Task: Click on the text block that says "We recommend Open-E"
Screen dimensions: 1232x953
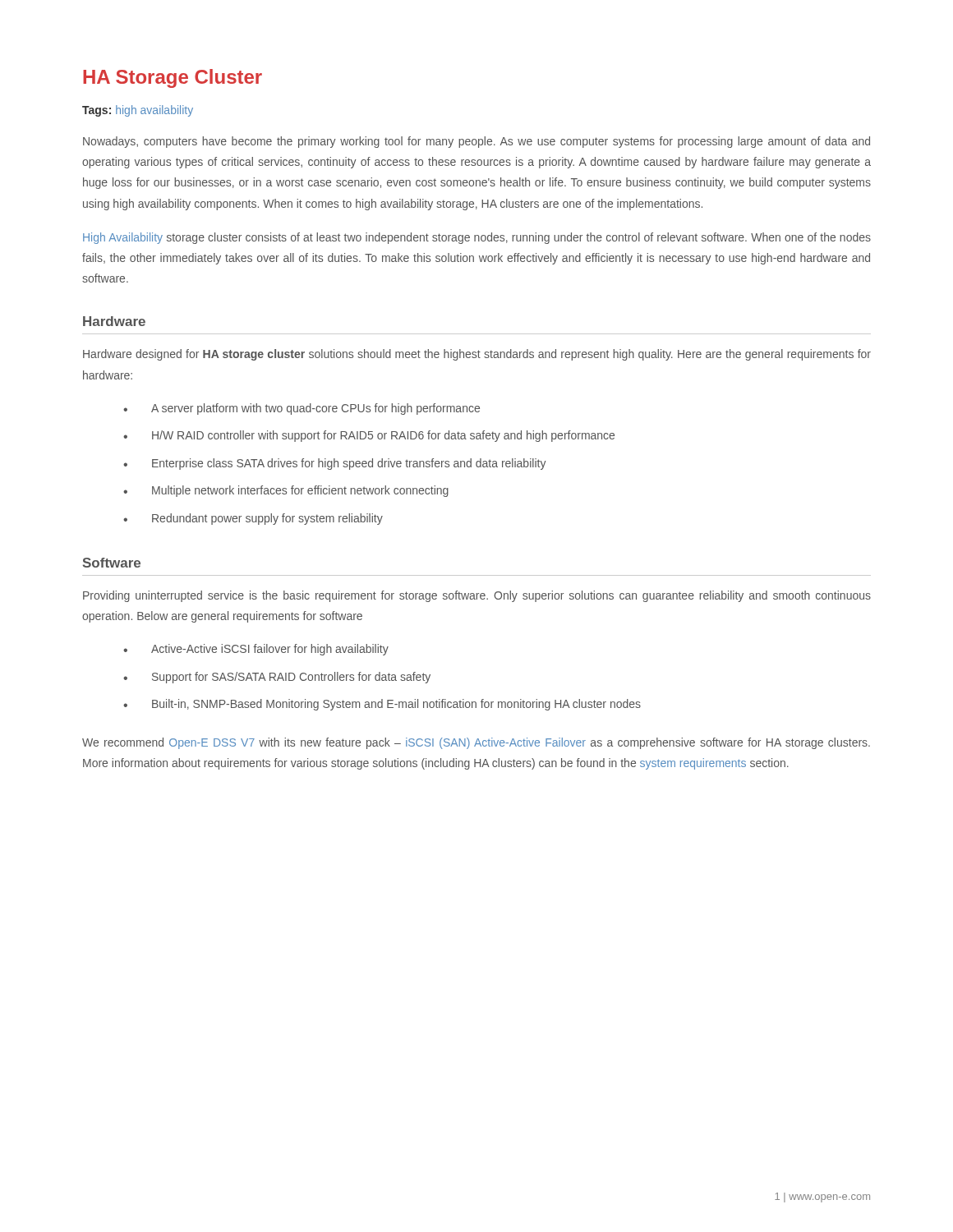Action: [476, 753]
